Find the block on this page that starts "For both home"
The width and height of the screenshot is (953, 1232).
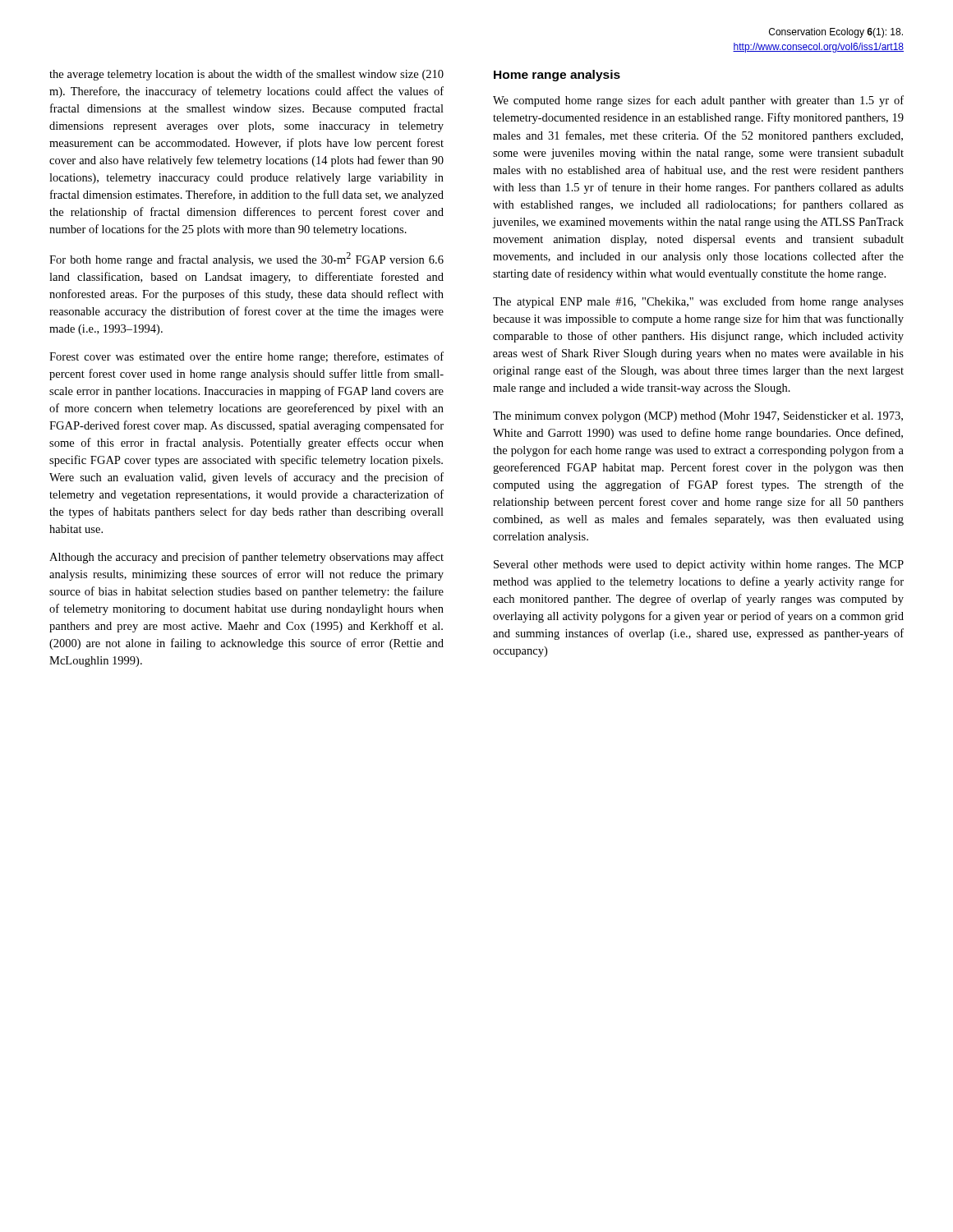[246, 293]
